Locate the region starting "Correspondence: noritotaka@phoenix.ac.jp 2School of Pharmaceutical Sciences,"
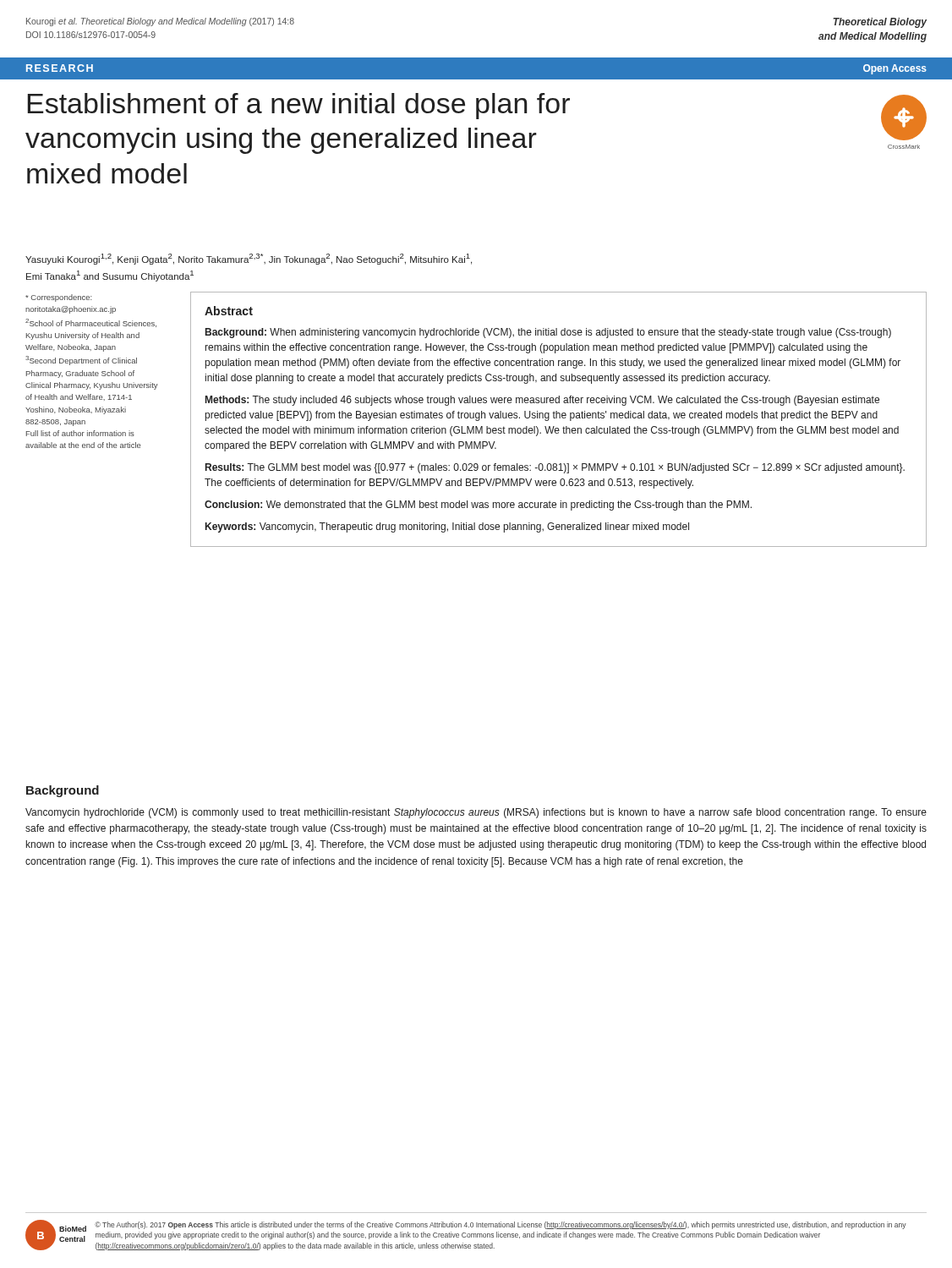The width and height of the screenshot is (952, 1268). pyautogui.click(x=92, y=371)
